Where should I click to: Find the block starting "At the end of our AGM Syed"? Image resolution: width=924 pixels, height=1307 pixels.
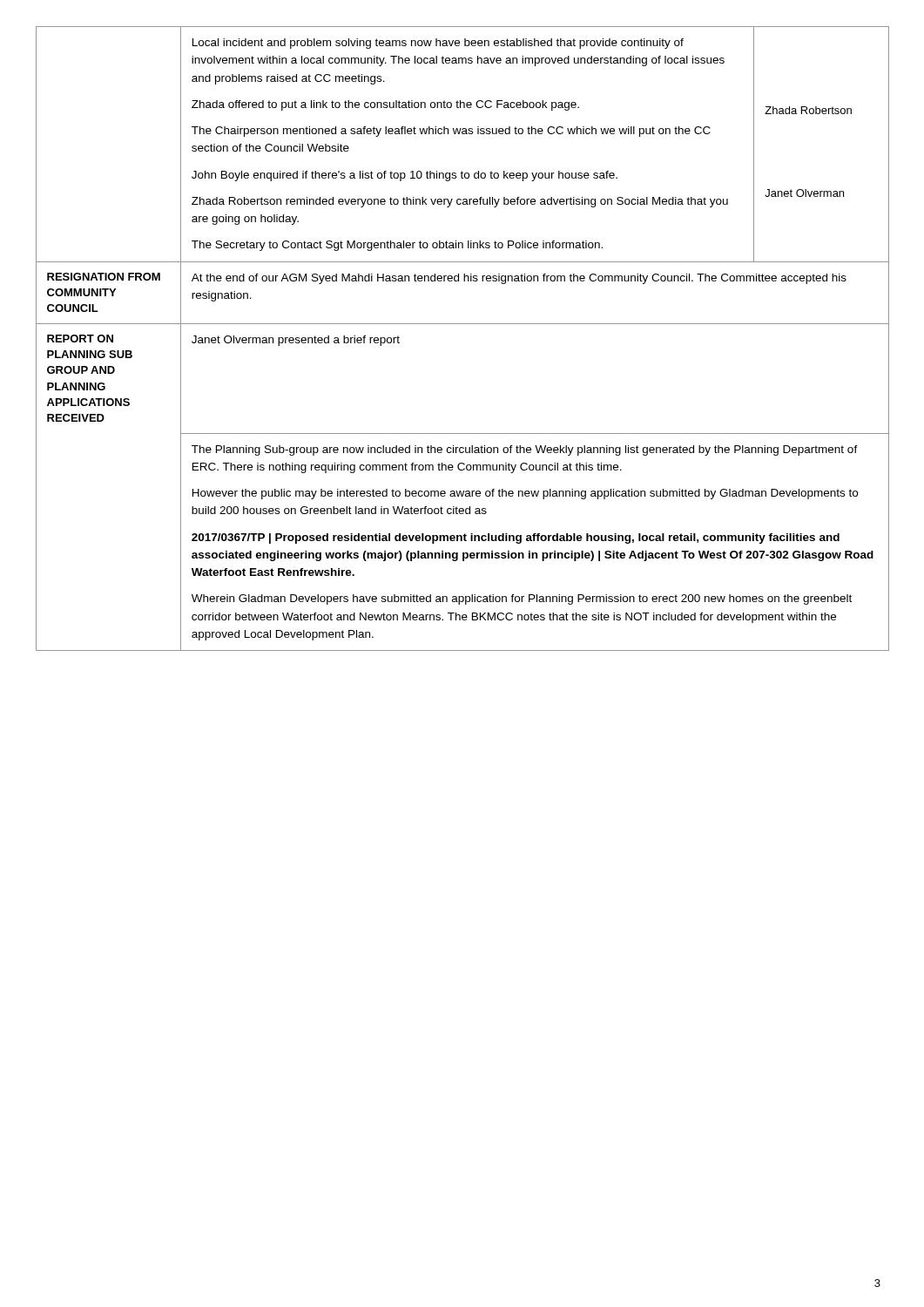click(534, 286)
